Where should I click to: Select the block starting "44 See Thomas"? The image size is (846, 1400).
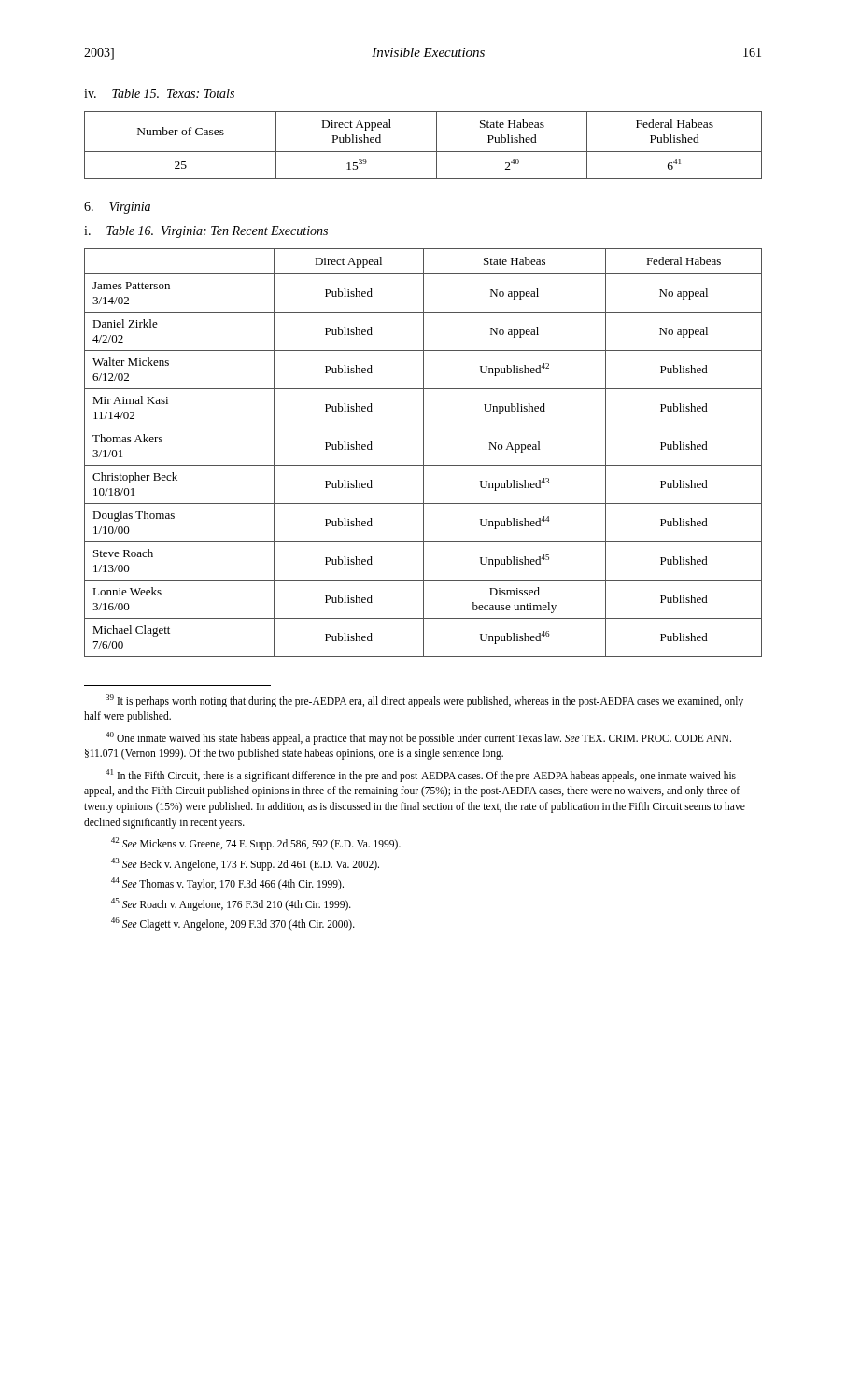click(228, 883)
